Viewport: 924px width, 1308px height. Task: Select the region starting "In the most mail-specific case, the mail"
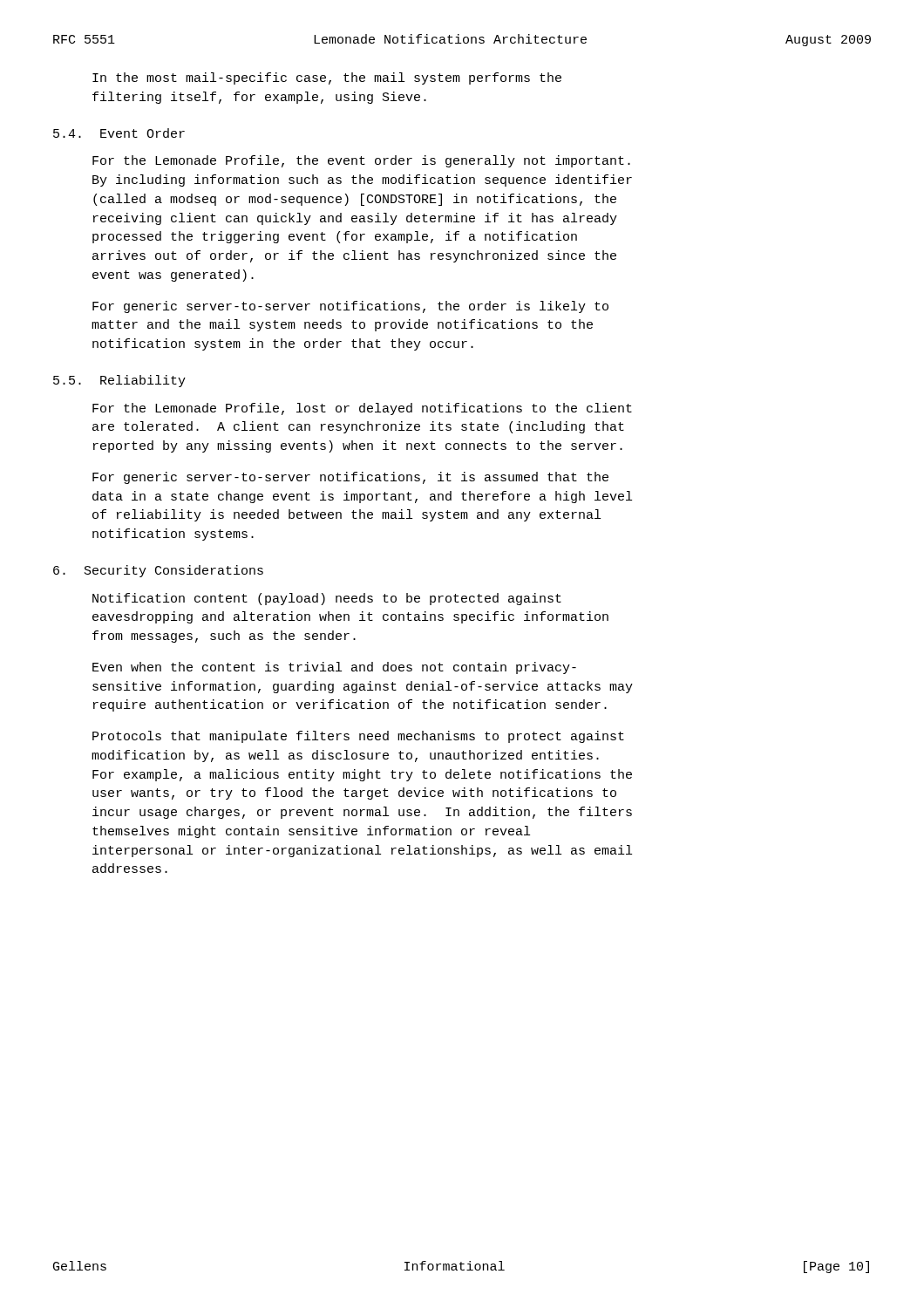click(327, 88)
